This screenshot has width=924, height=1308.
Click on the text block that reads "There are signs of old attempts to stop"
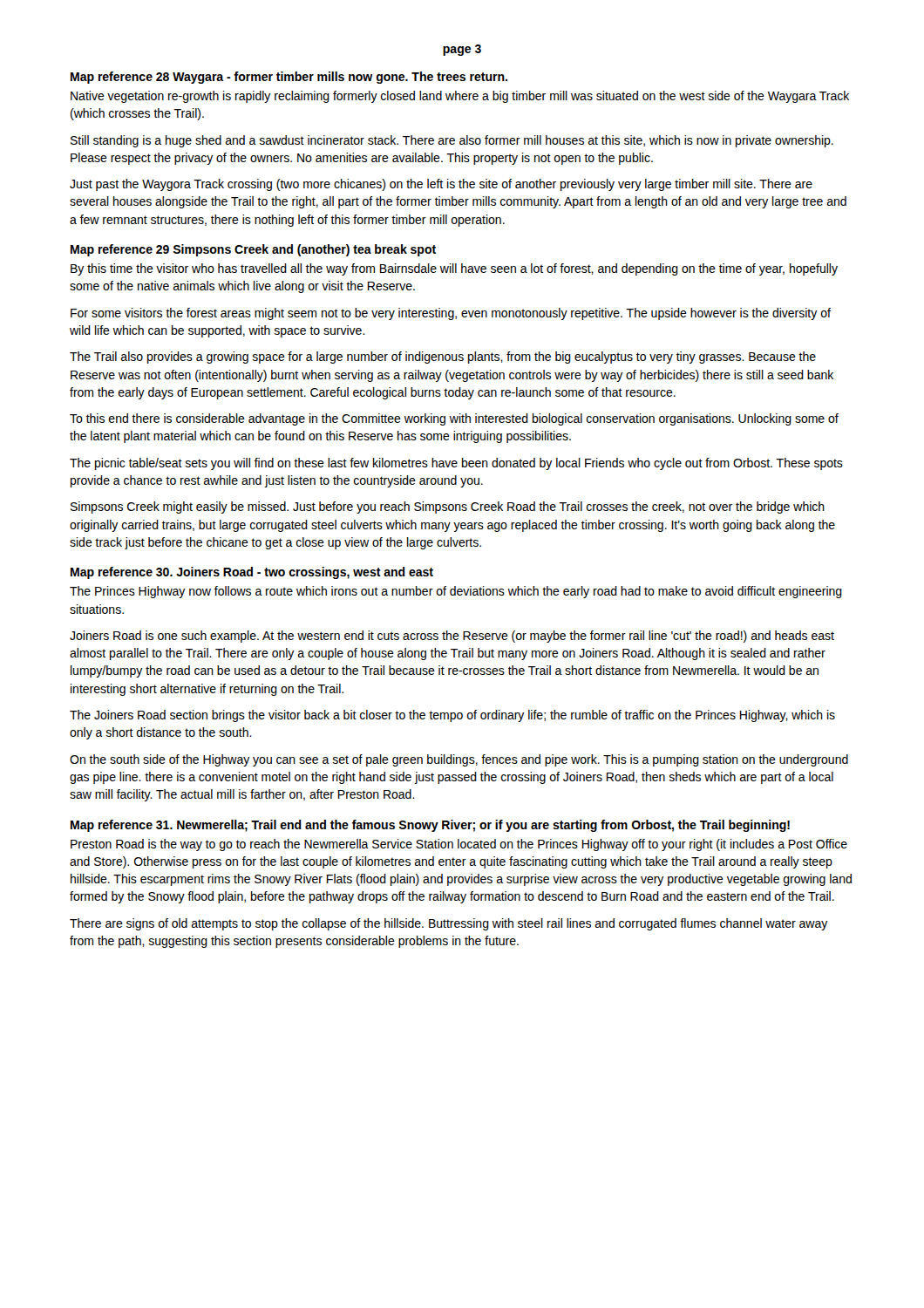(x=449, y=932)
